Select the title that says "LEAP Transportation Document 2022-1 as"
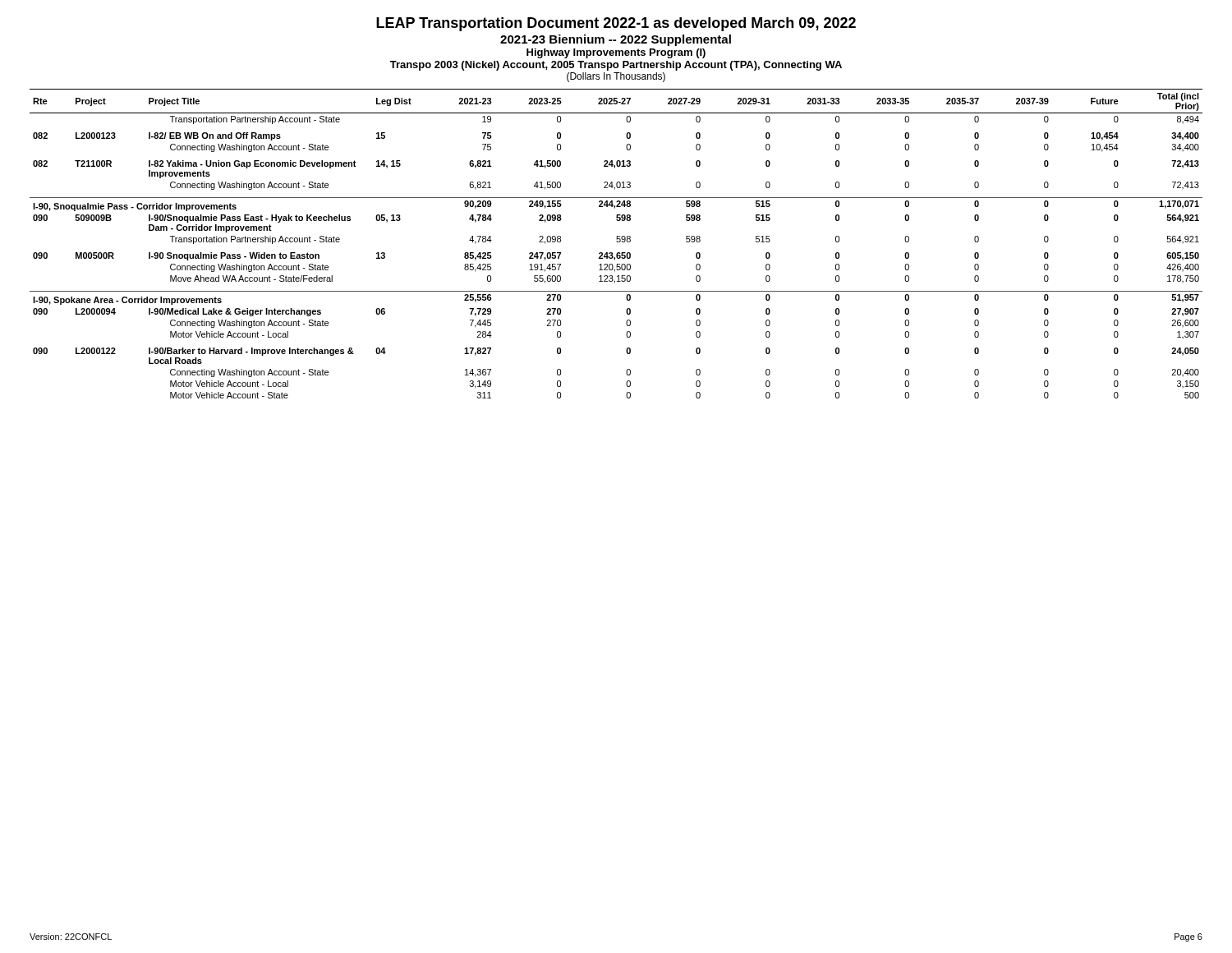 pyautogui.click(x=616, y=48)
